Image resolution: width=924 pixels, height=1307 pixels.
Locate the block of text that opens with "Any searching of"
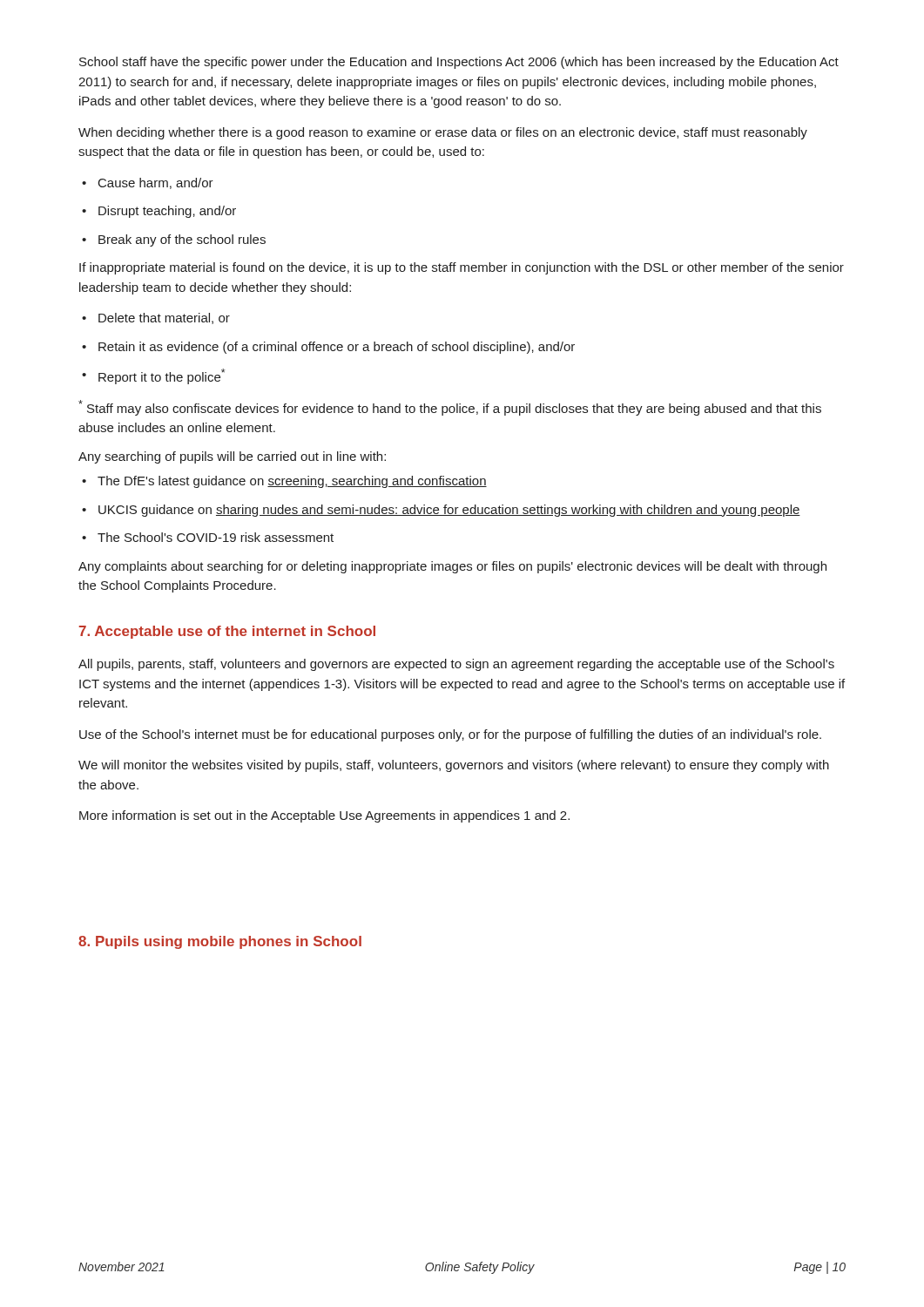pyautogui.click(x=232, y=457)
